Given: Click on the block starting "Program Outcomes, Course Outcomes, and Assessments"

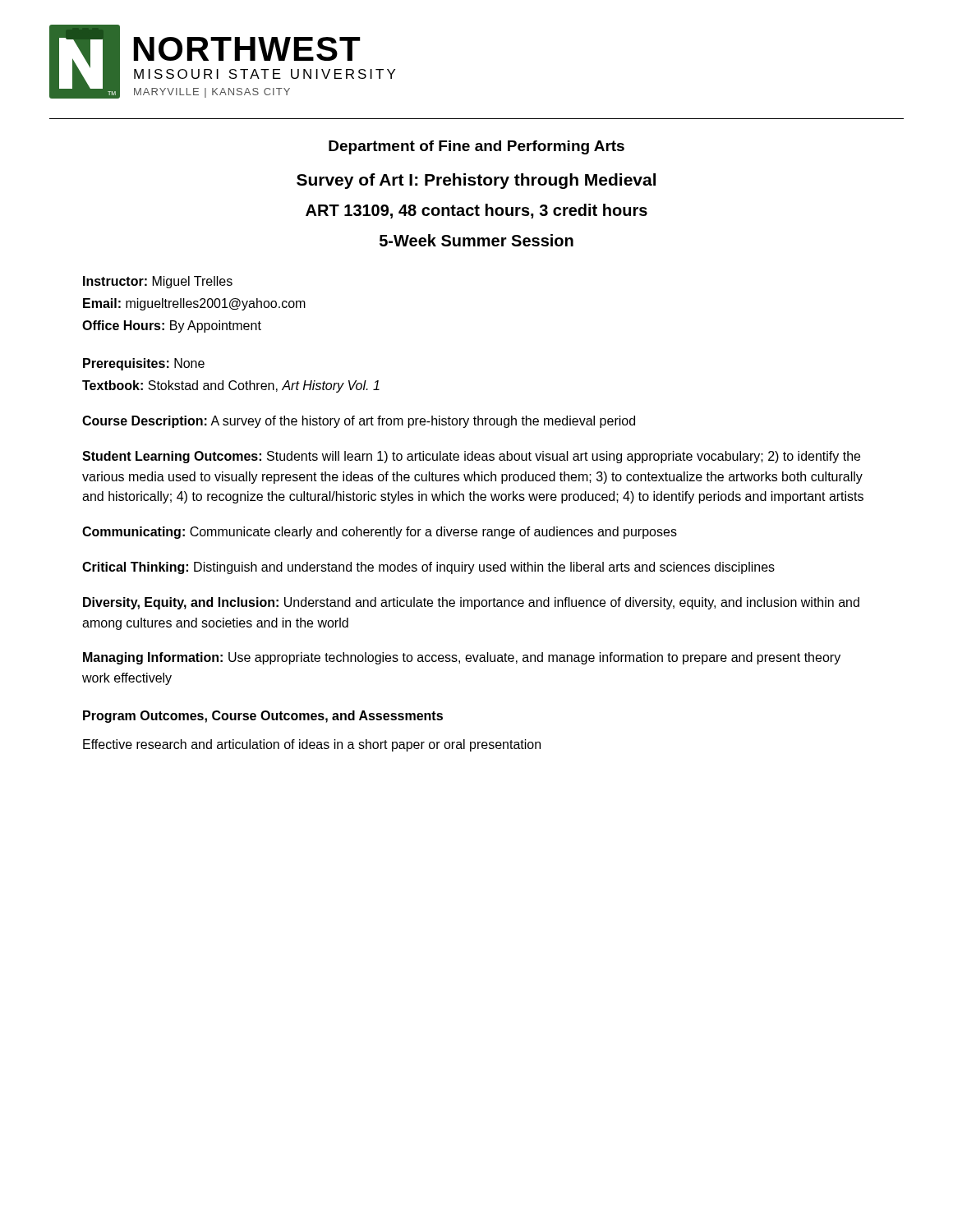Looking at the screenshot, I should 263,716.
